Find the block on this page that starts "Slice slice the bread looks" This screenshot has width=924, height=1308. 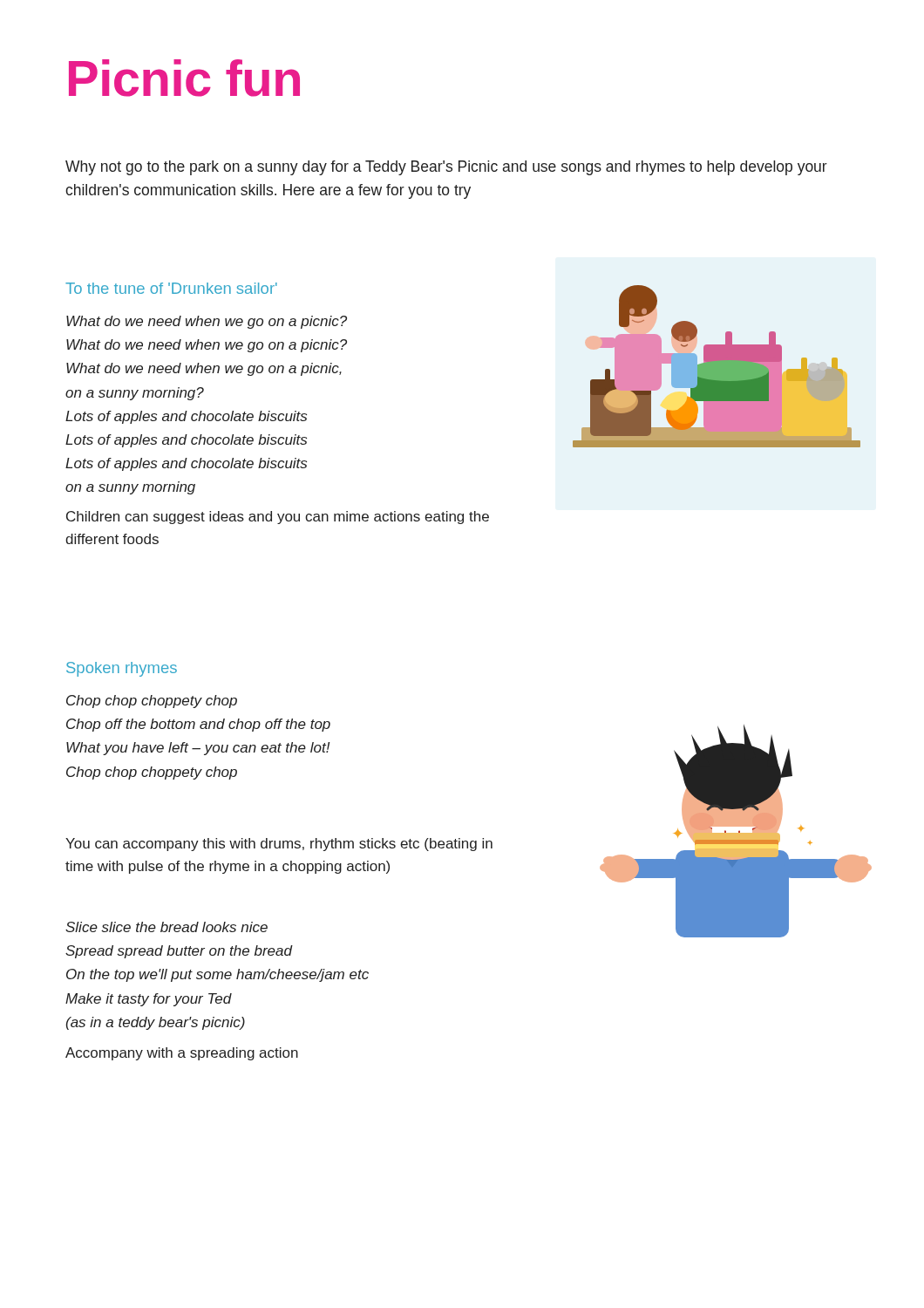(288, 975)
